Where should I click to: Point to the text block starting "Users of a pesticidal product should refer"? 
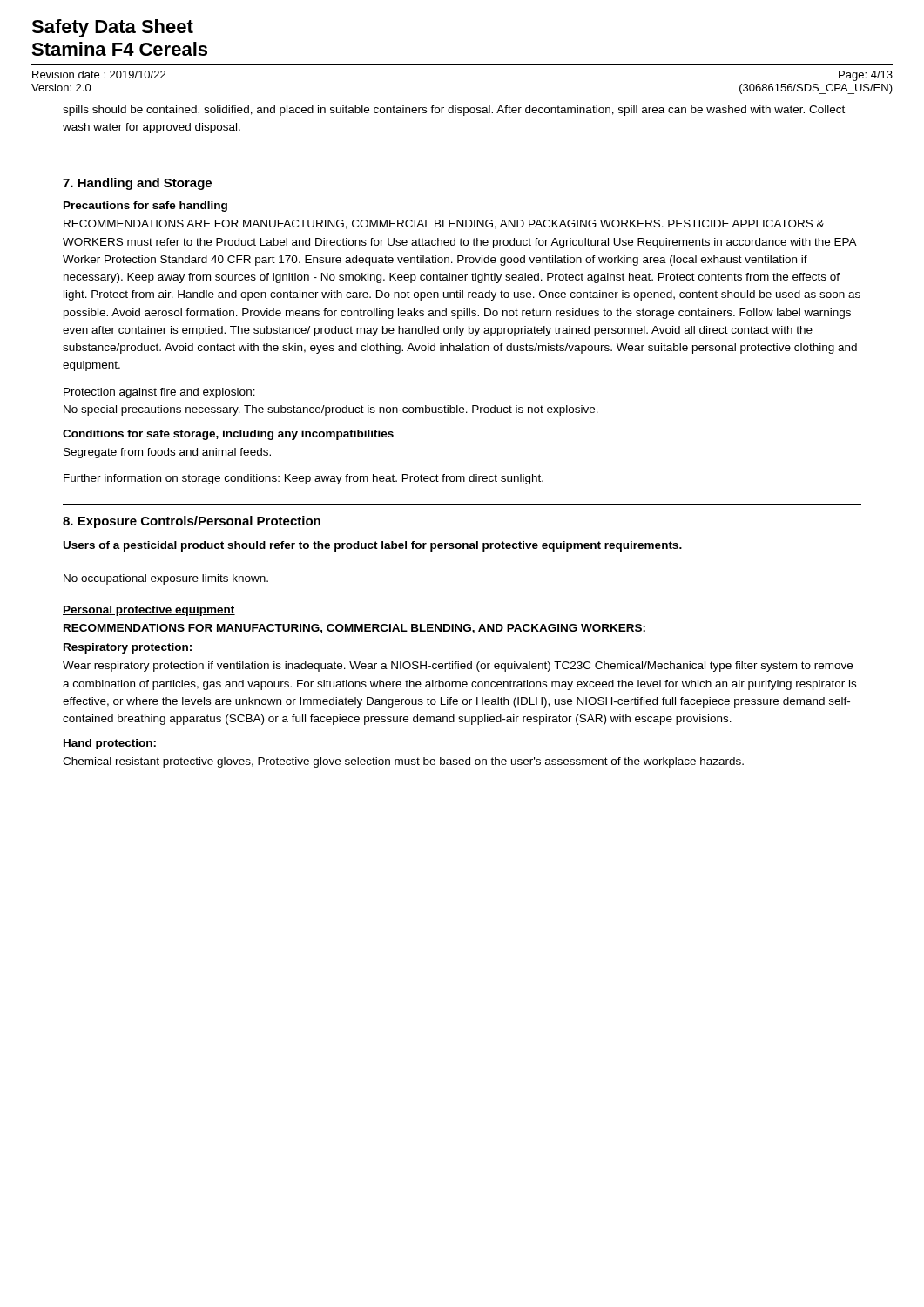pos(372,545)
